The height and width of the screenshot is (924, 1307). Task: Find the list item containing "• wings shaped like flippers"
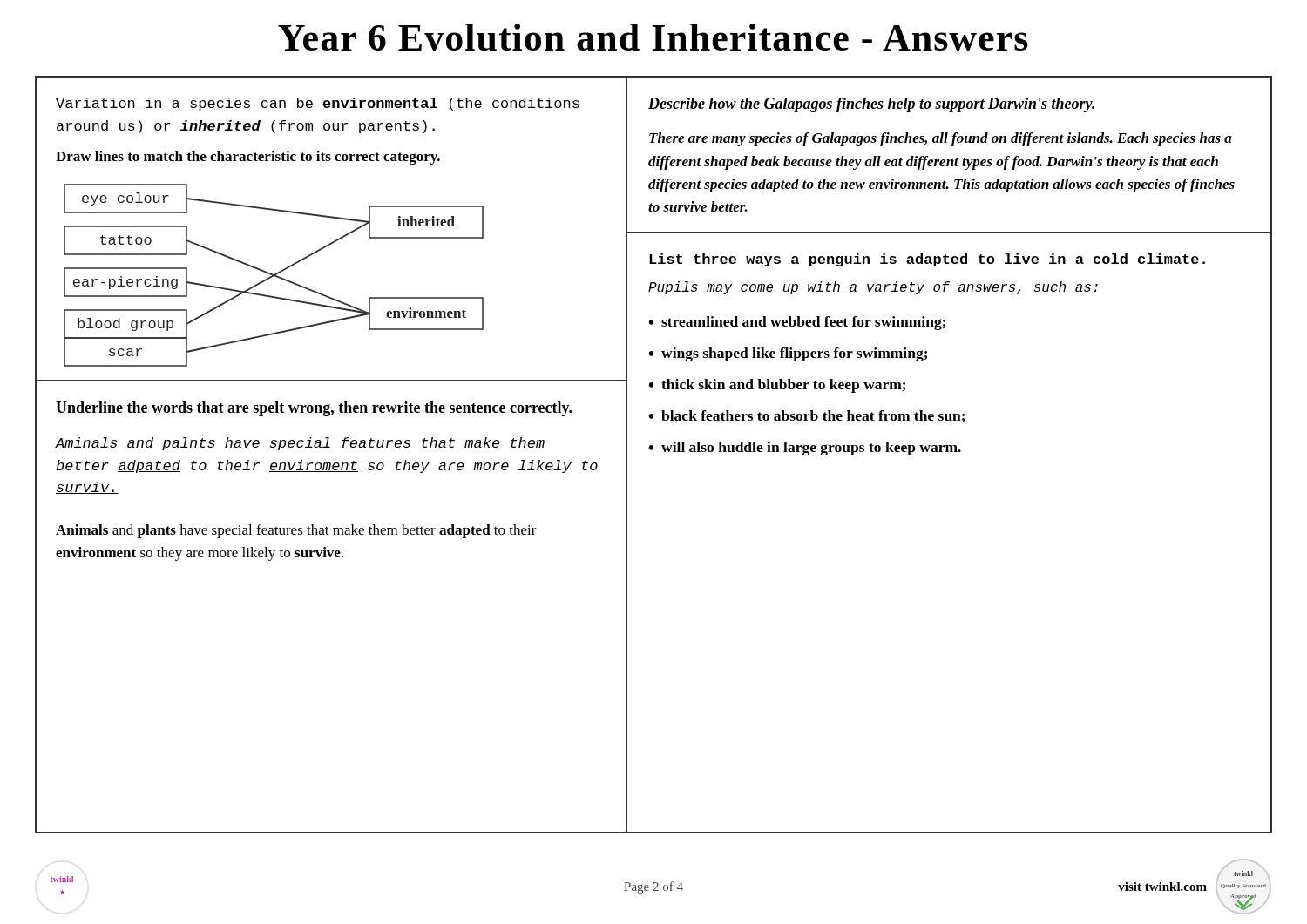[x=788, y=354]
